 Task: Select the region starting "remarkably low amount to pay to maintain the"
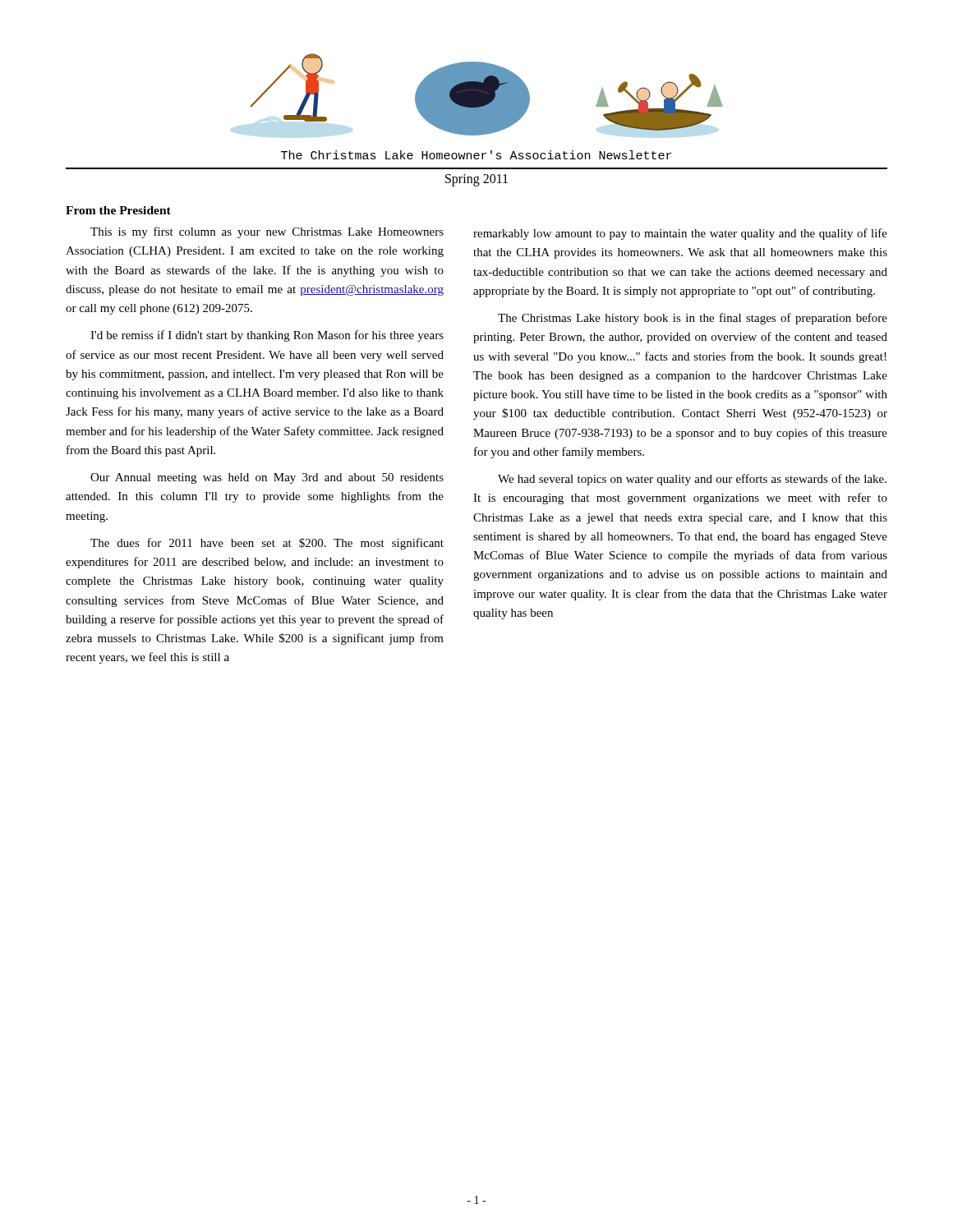pos(680,423)
